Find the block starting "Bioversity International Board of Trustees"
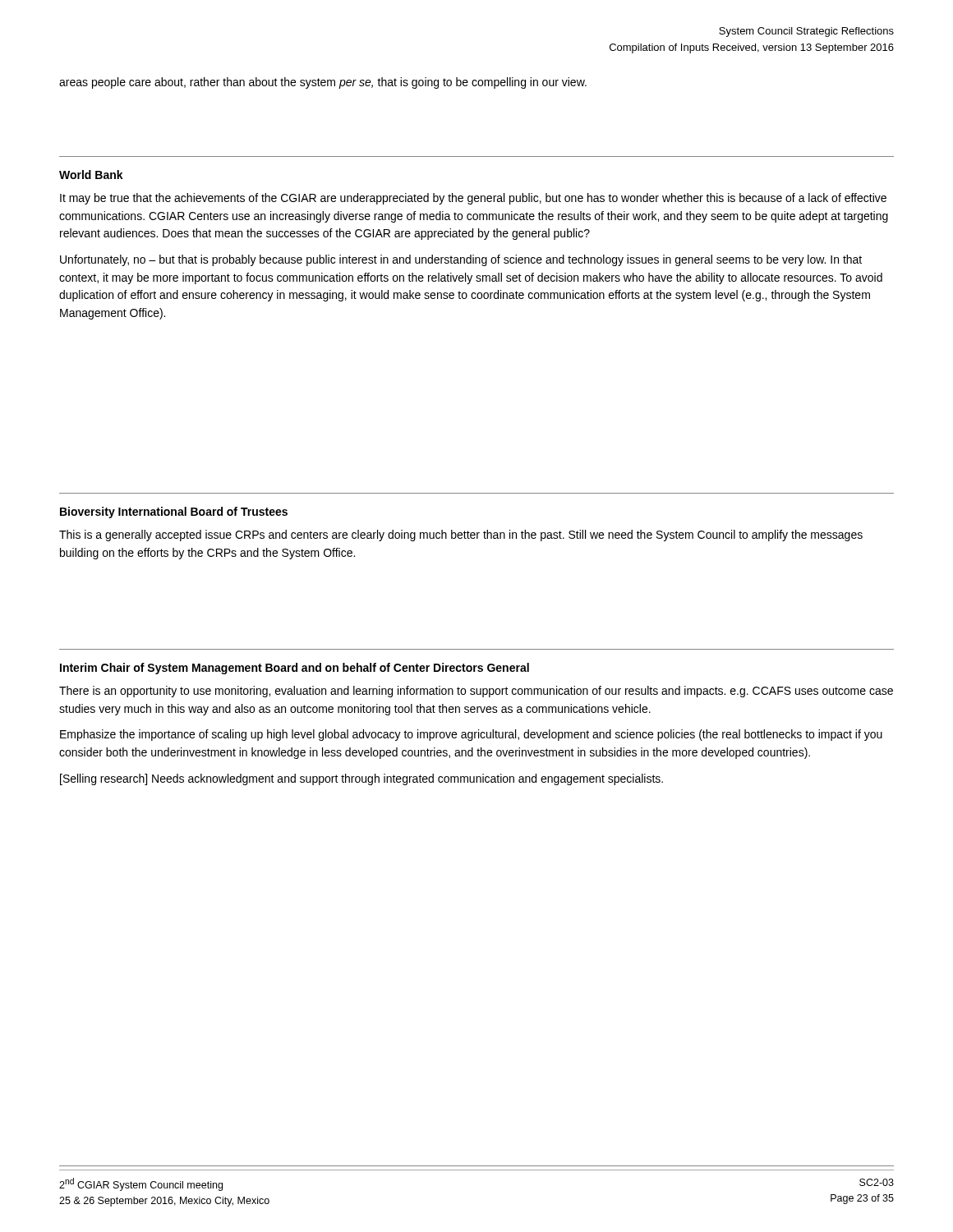The width and height of the screenshot is (953, 1232). click(476, 534)
